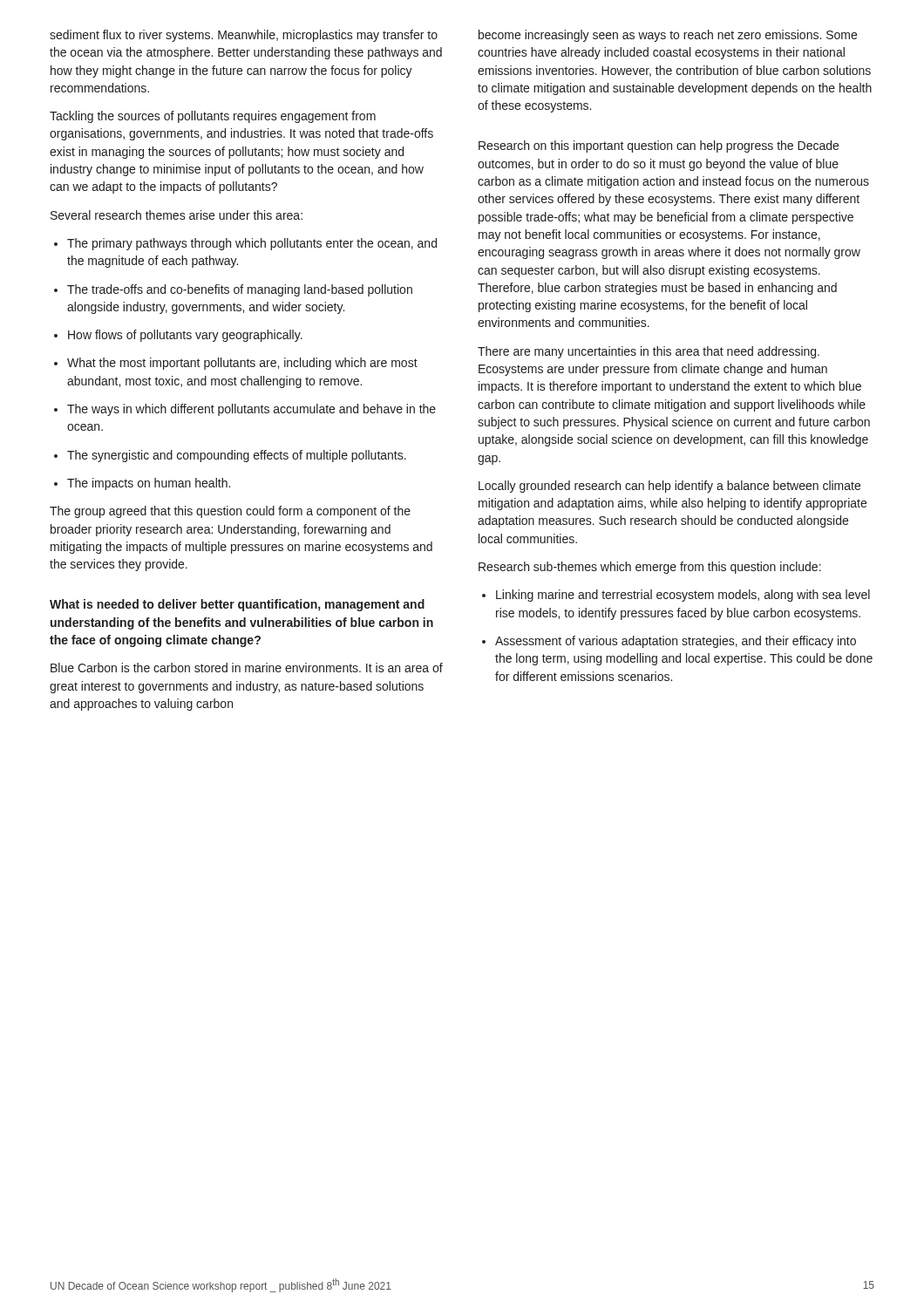Viewport: 924px width, 1308px height.
Task: Find the text block containing "sediment flux to"
Action: tap(248, 62)
